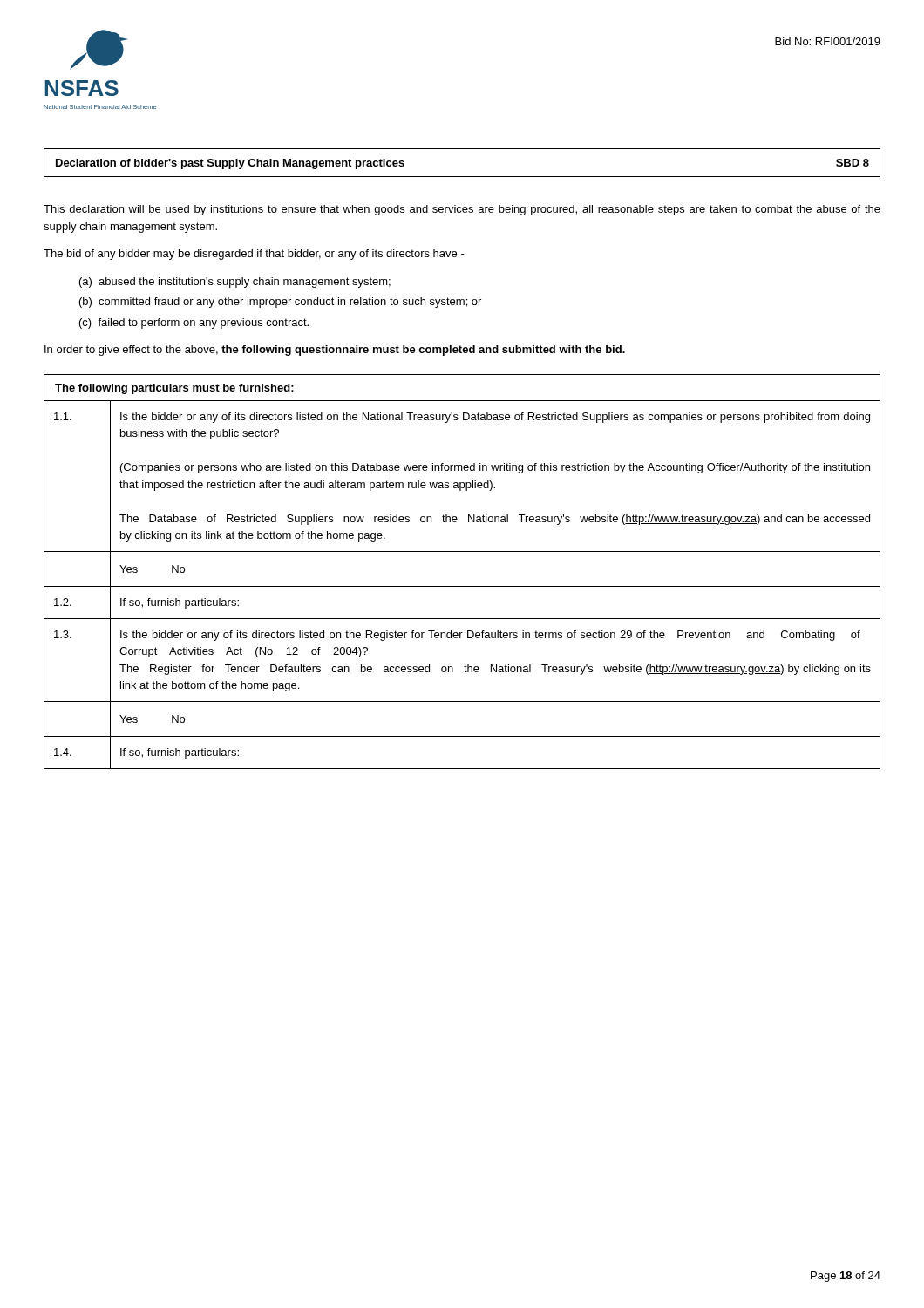Locate the section header that opens with "Declaration of bidder's"

click(228, 164)
